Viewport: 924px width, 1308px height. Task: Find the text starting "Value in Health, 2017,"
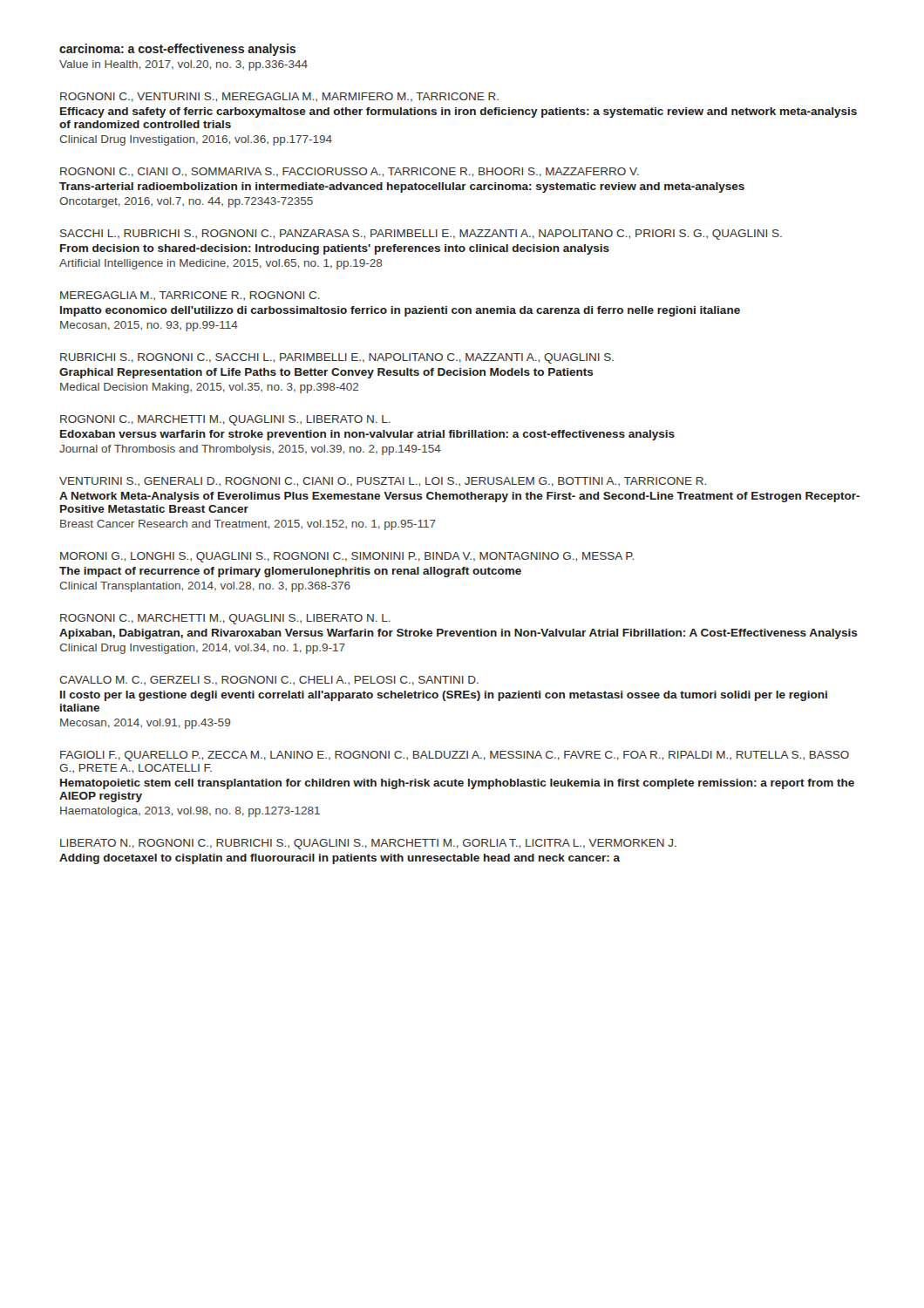pyautogui.click(x=184, y=64)
